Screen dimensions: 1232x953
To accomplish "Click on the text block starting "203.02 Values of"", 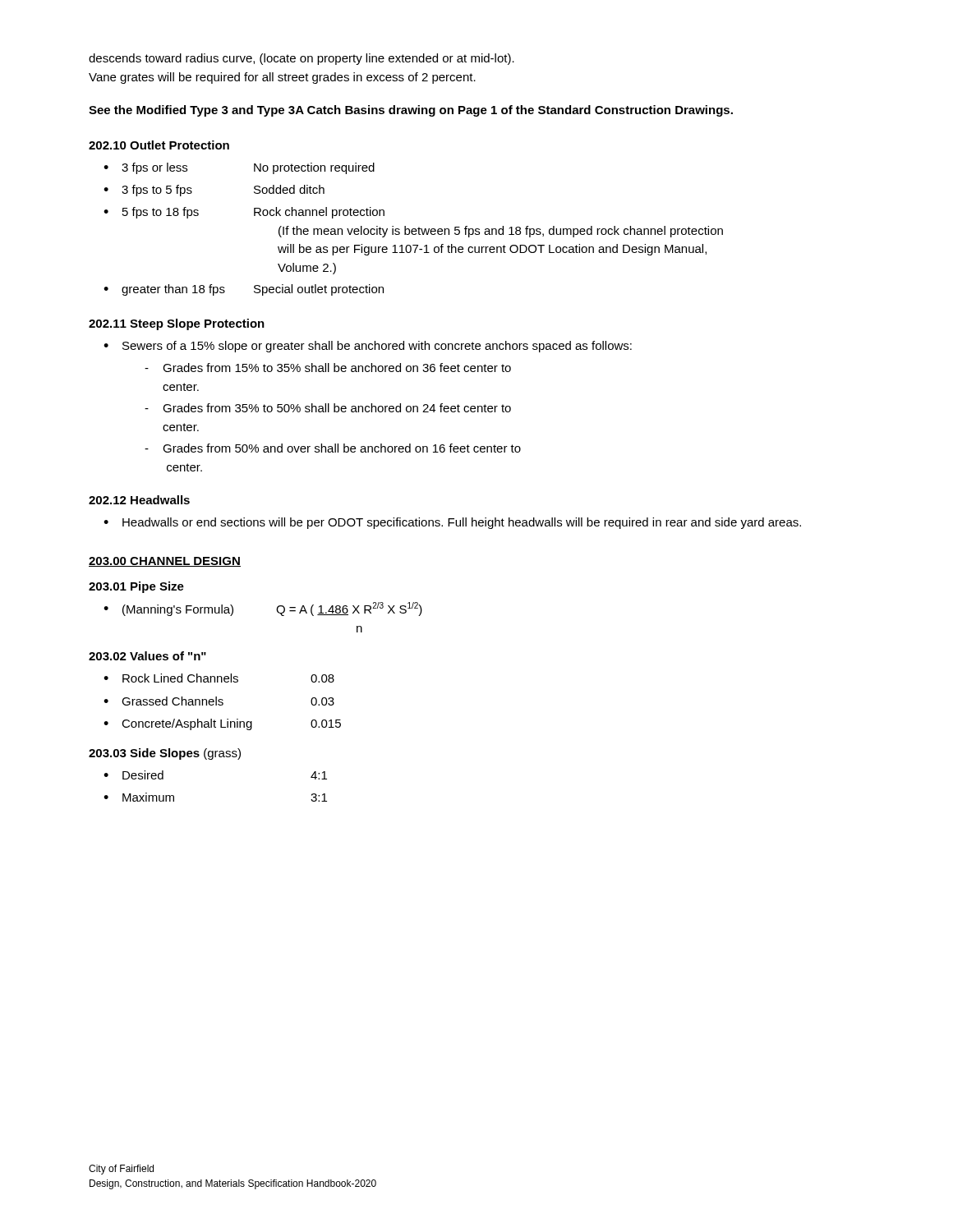I will pyautogui.click(x=148, y=656).
